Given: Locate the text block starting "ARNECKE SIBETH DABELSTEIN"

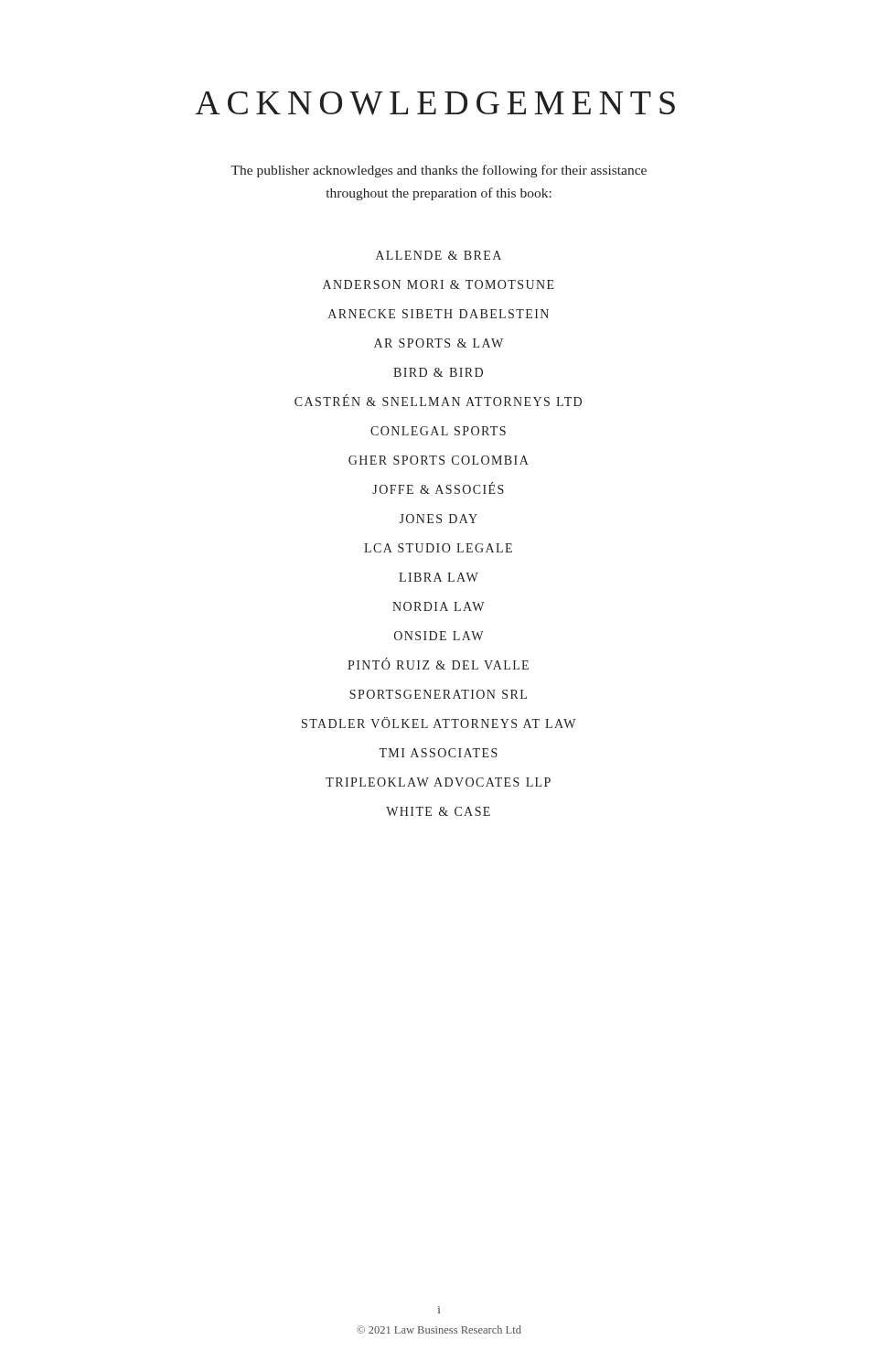Looking at the screenshot, I should [x=439, y=314].
